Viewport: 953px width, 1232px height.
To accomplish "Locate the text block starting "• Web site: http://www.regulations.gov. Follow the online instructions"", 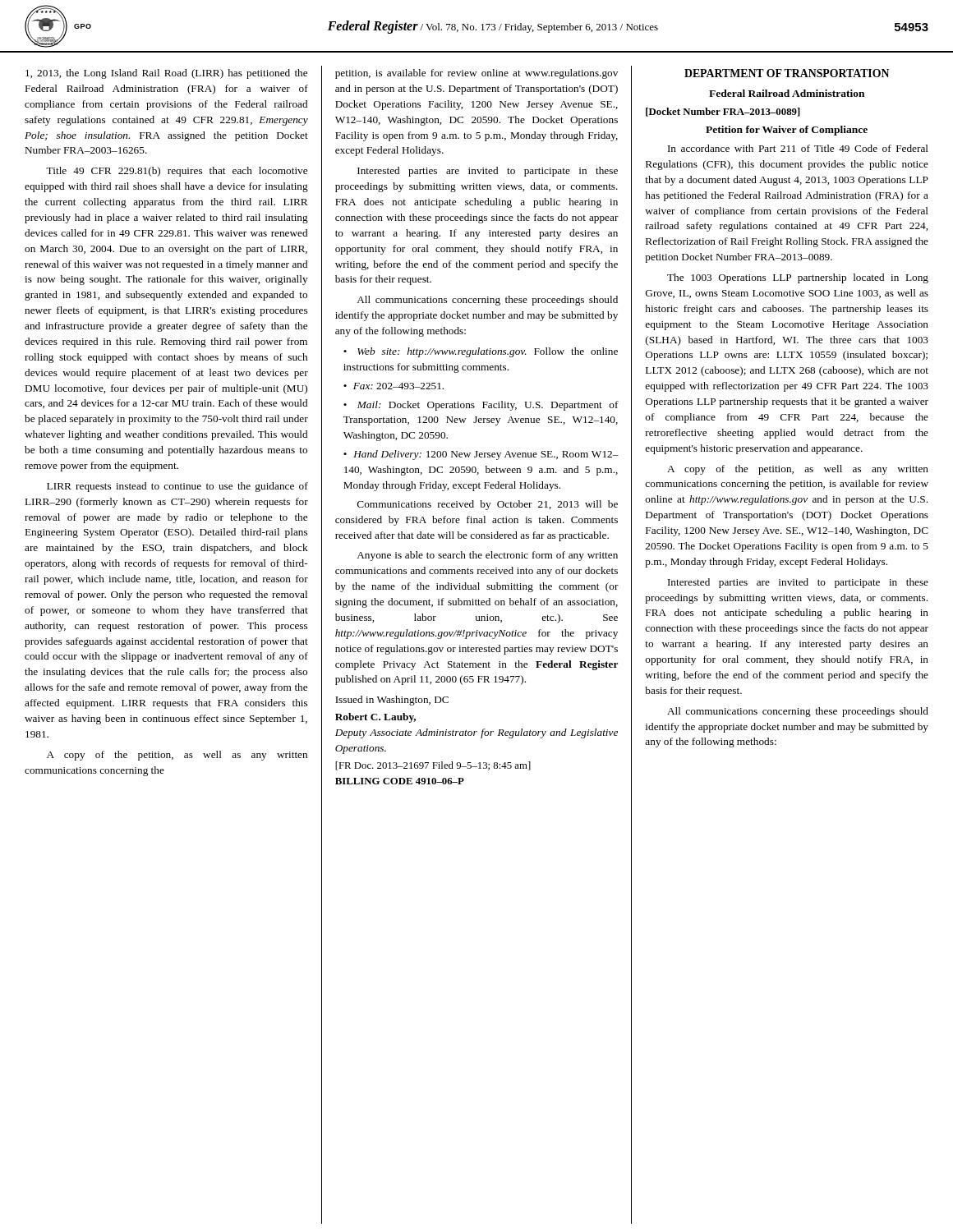I will point(481,358).
